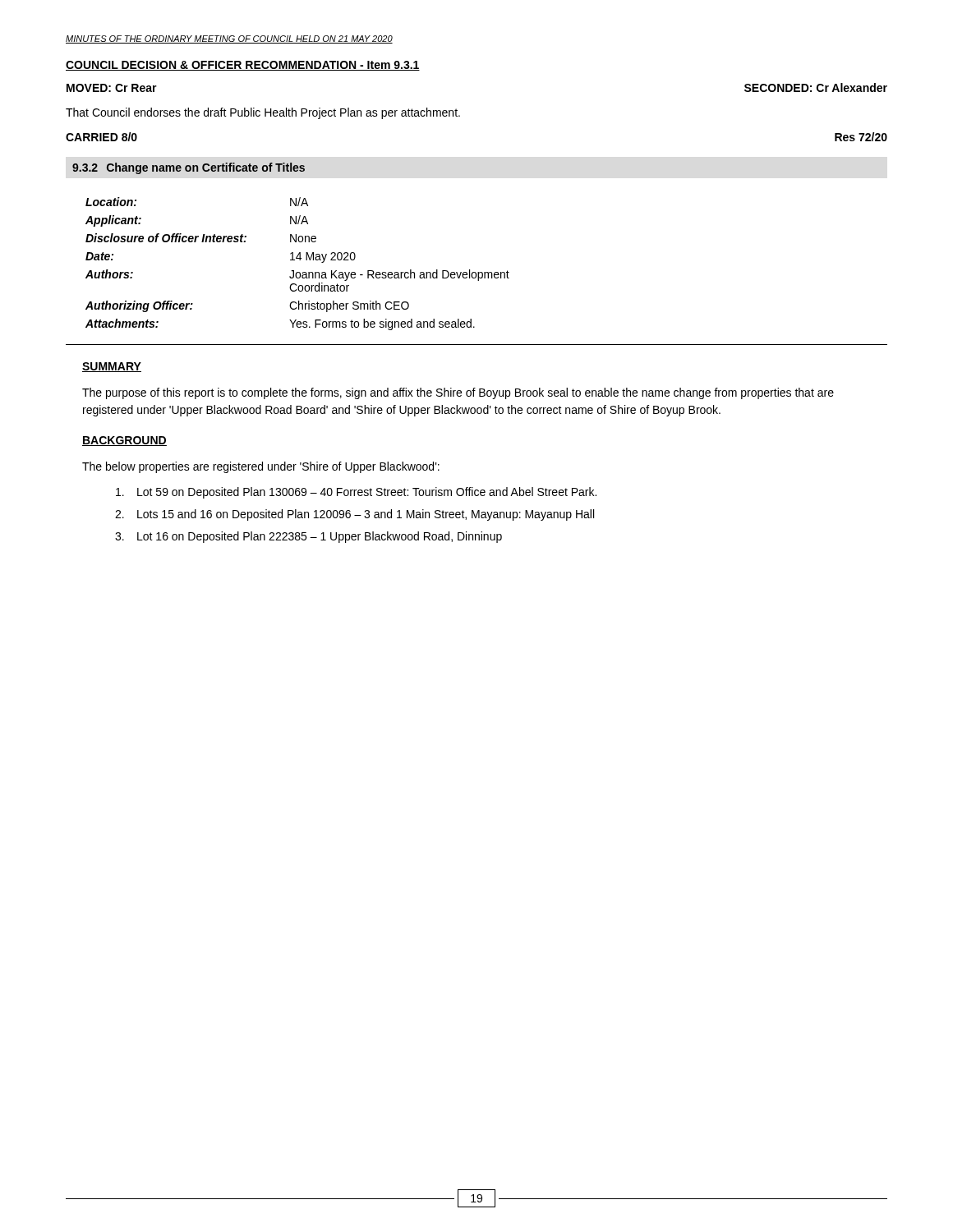
Task: Select the passage starting "2. Lots 15 and 16 on"
Action: point(501,515)
